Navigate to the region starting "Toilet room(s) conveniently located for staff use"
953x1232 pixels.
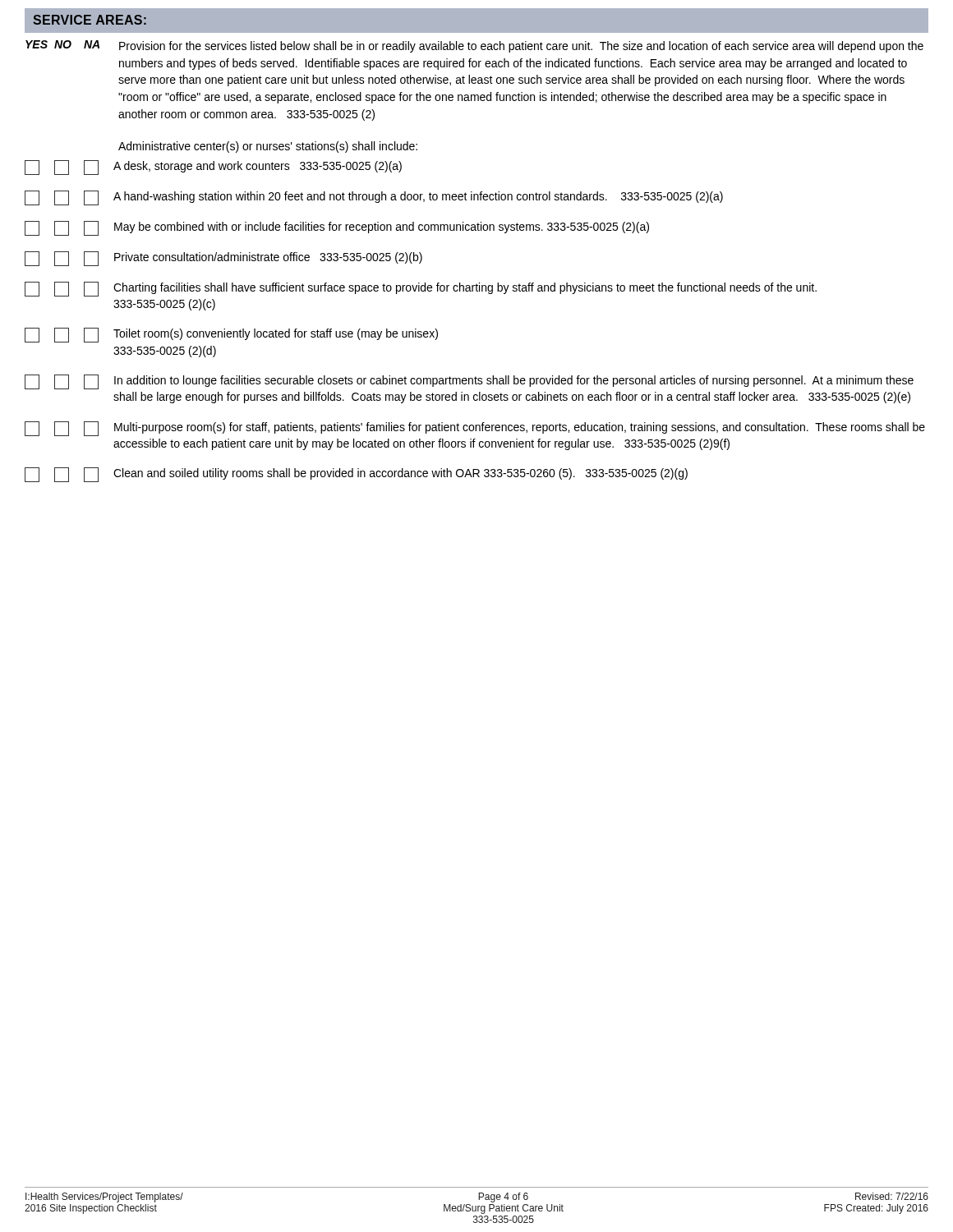(x=231, y=335)
